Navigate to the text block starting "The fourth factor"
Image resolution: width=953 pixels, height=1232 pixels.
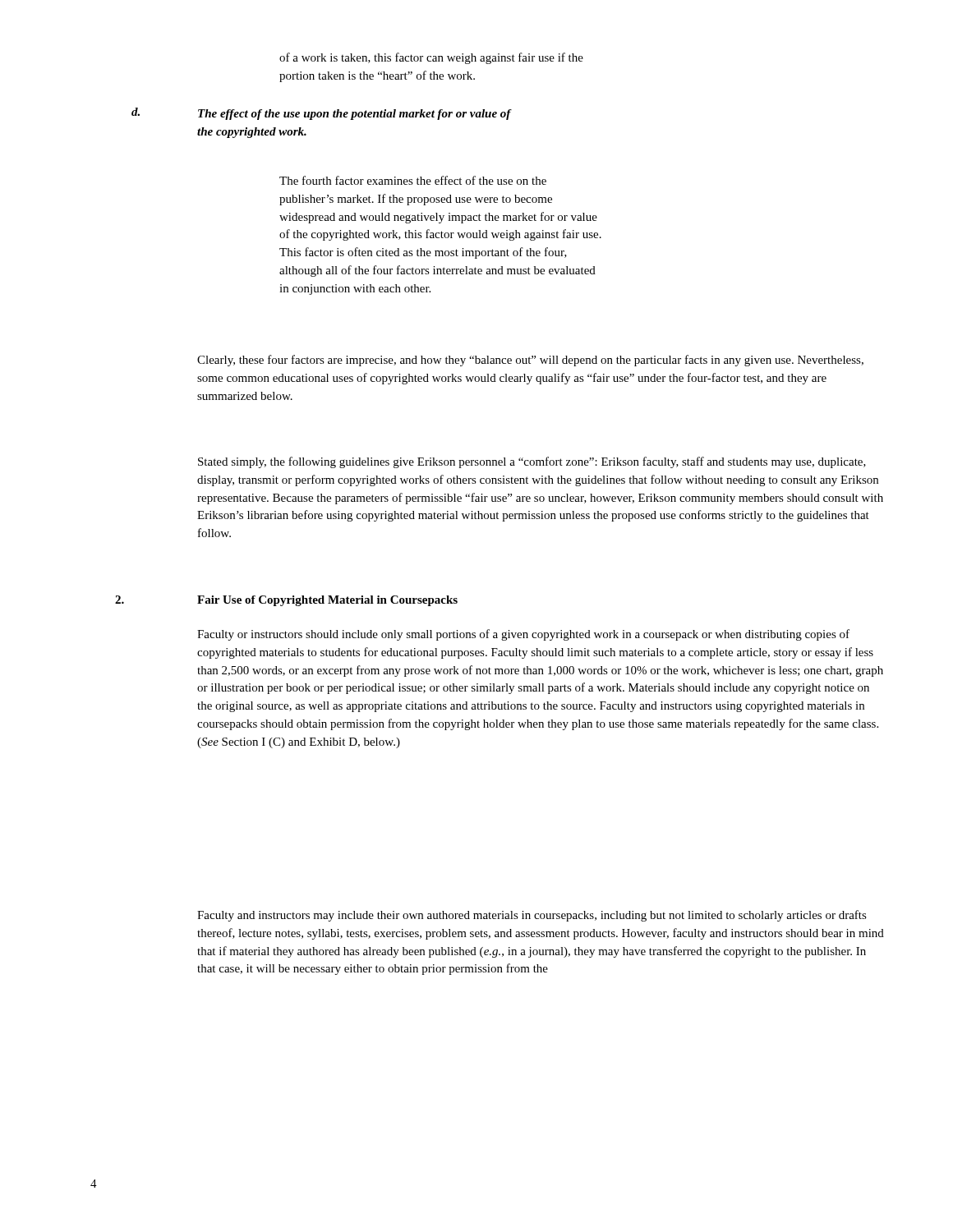tap(583, 235)
